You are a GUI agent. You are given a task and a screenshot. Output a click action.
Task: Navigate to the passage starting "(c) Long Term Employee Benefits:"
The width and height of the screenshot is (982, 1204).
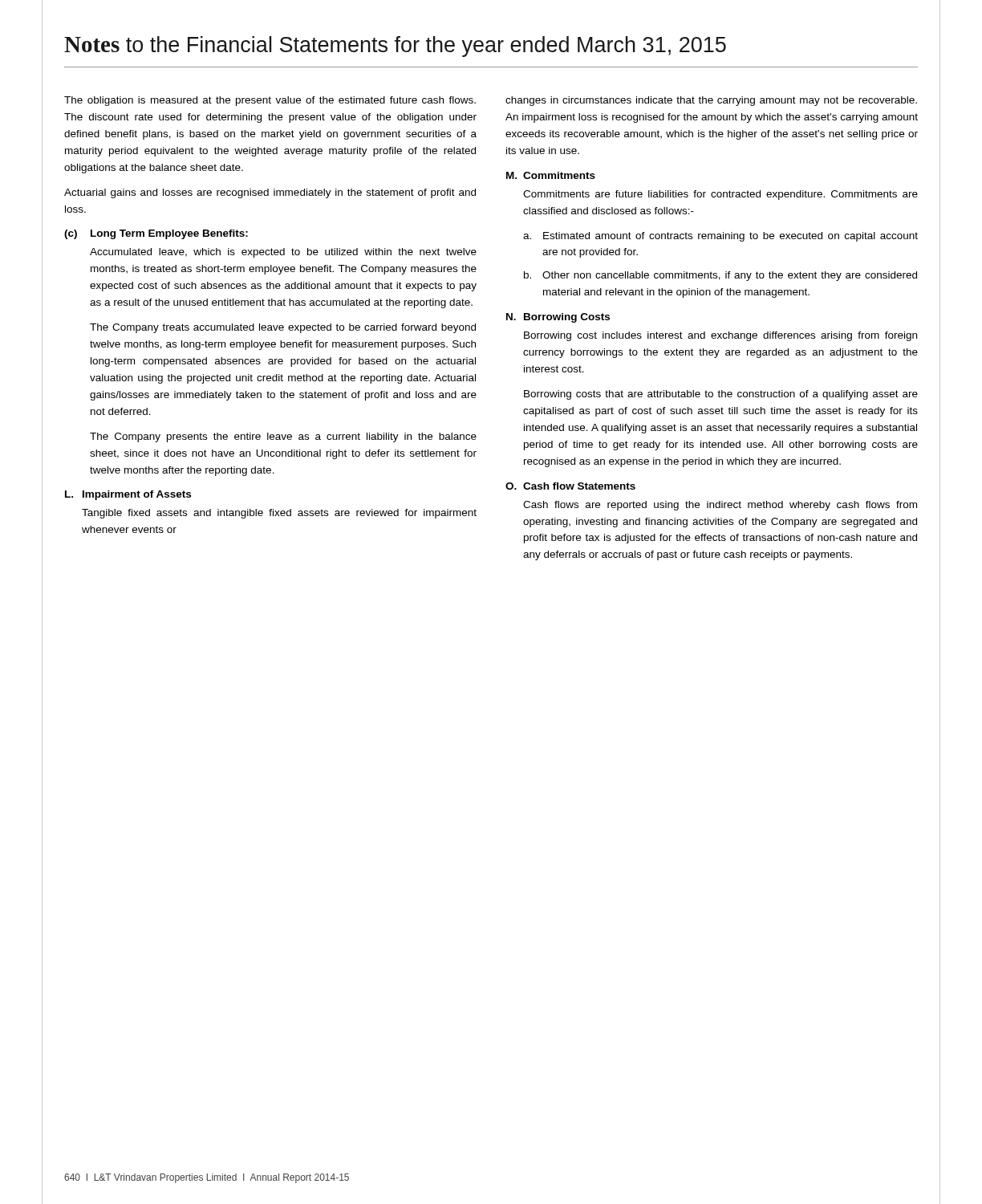(156, 234)
